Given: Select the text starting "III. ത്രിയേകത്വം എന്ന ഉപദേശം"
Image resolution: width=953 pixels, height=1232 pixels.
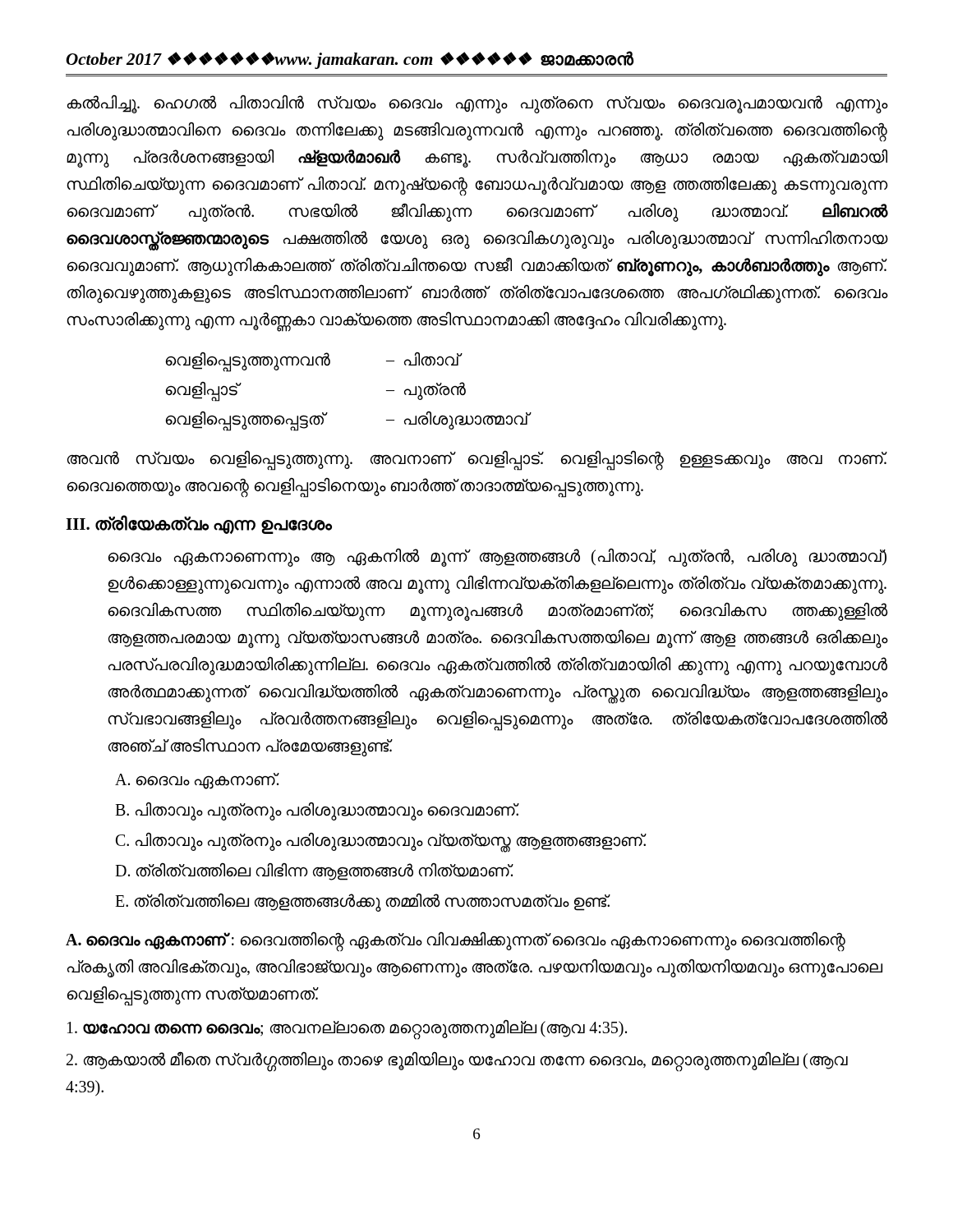Looking at the screenshot, I should [199, 524].
